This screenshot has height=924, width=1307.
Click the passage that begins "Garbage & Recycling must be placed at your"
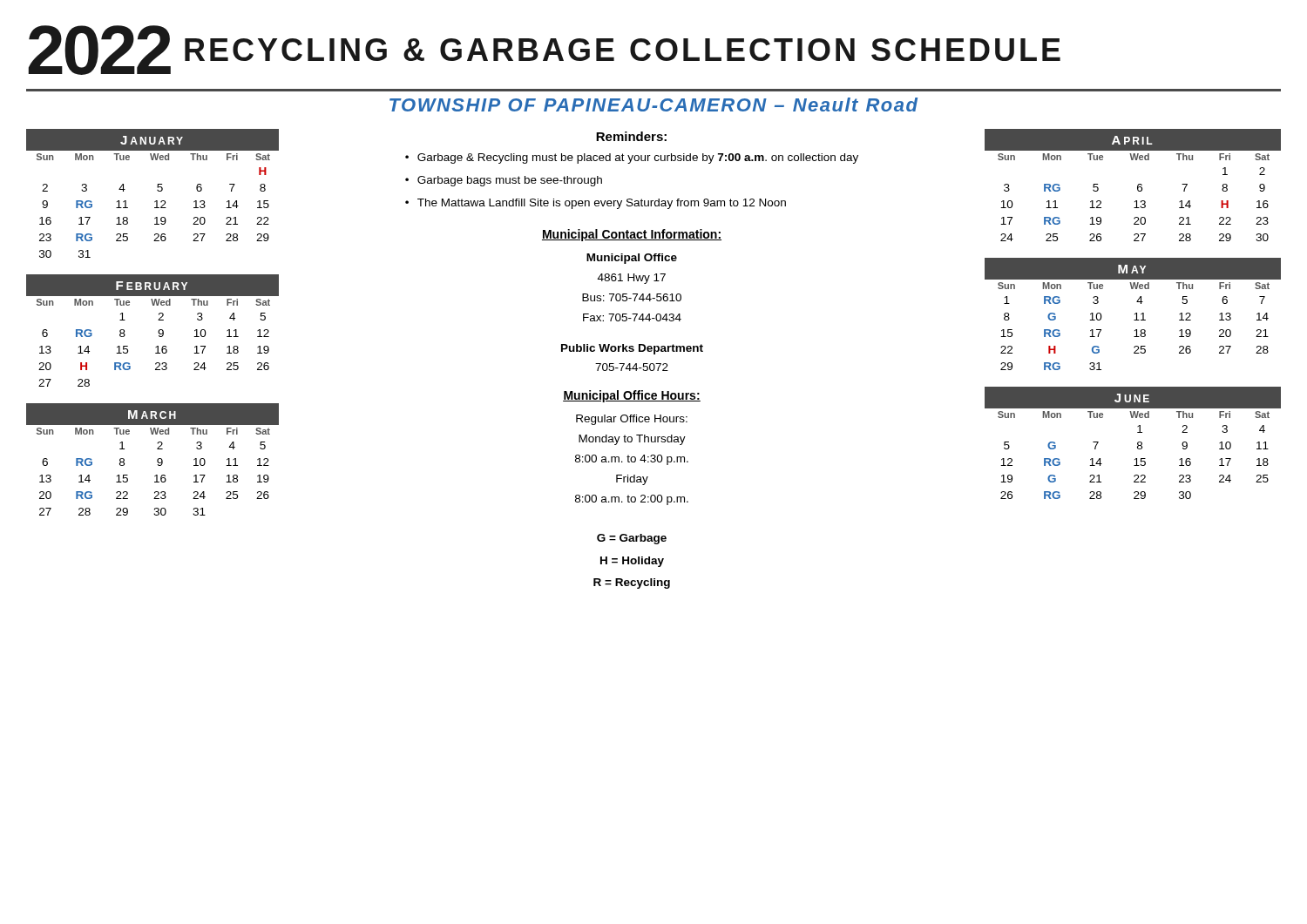tap(632, 158)
